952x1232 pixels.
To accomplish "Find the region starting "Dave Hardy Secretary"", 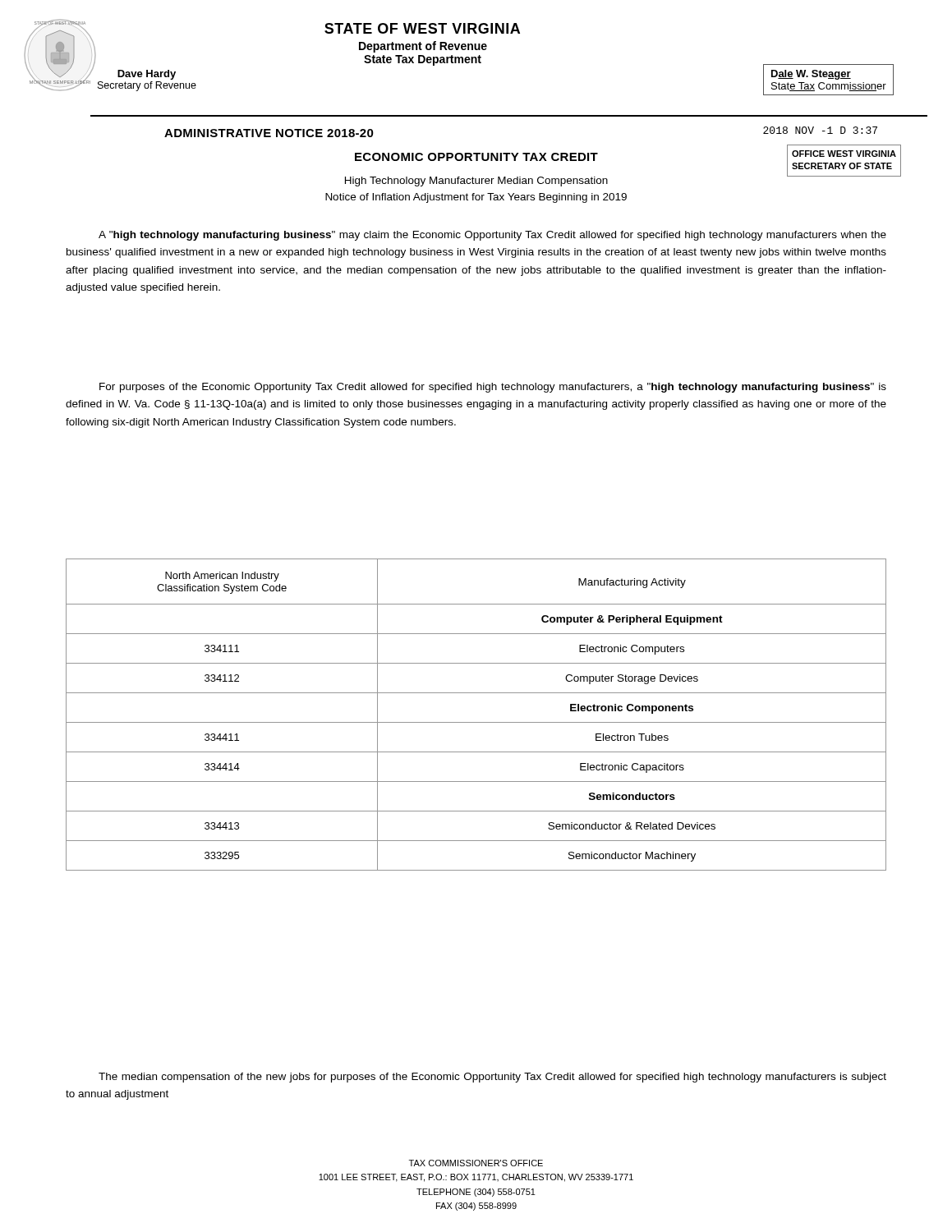I will point(147,79).
